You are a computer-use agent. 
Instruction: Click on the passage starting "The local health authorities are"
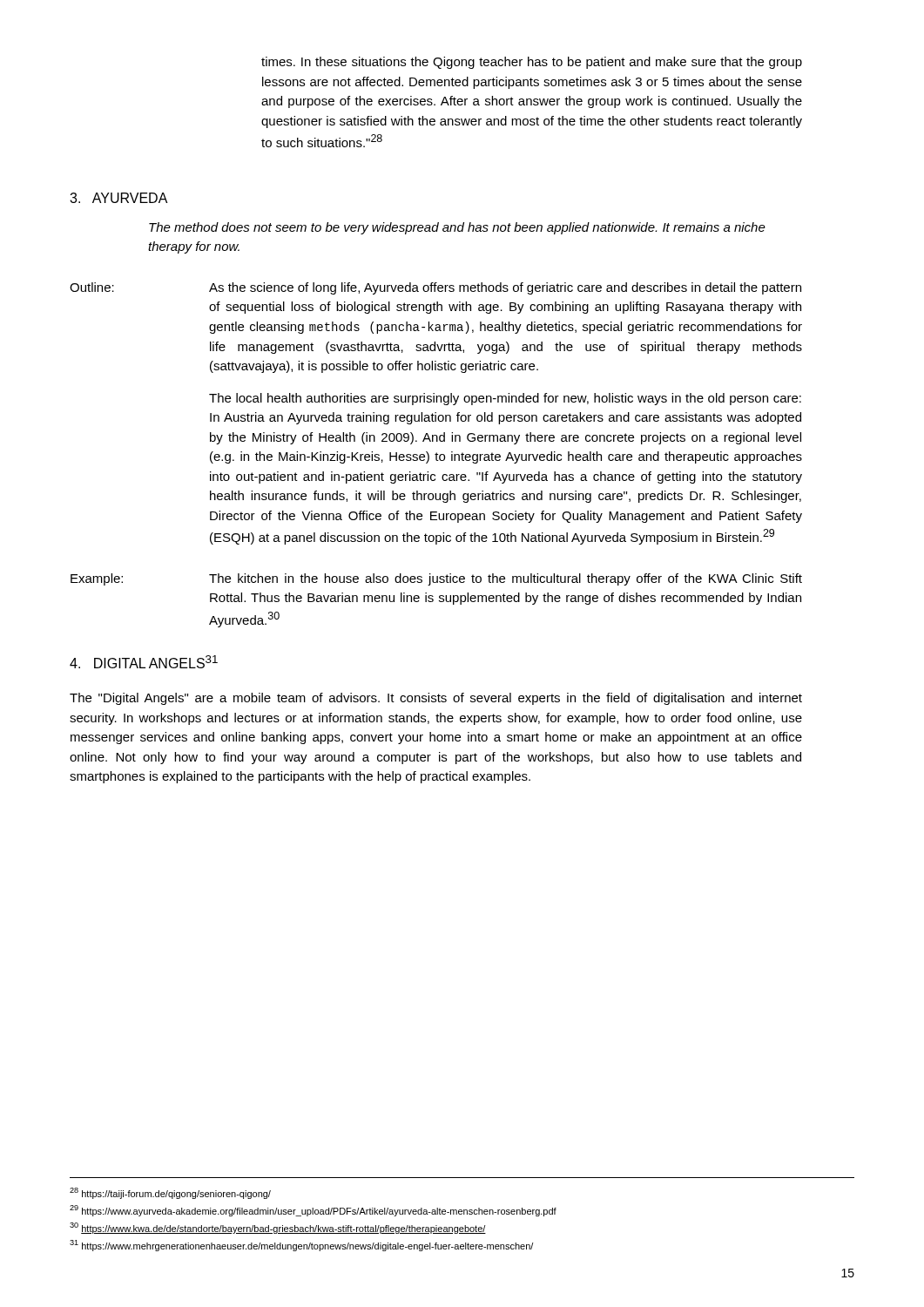pyautogui.click(x=506, y=467)
